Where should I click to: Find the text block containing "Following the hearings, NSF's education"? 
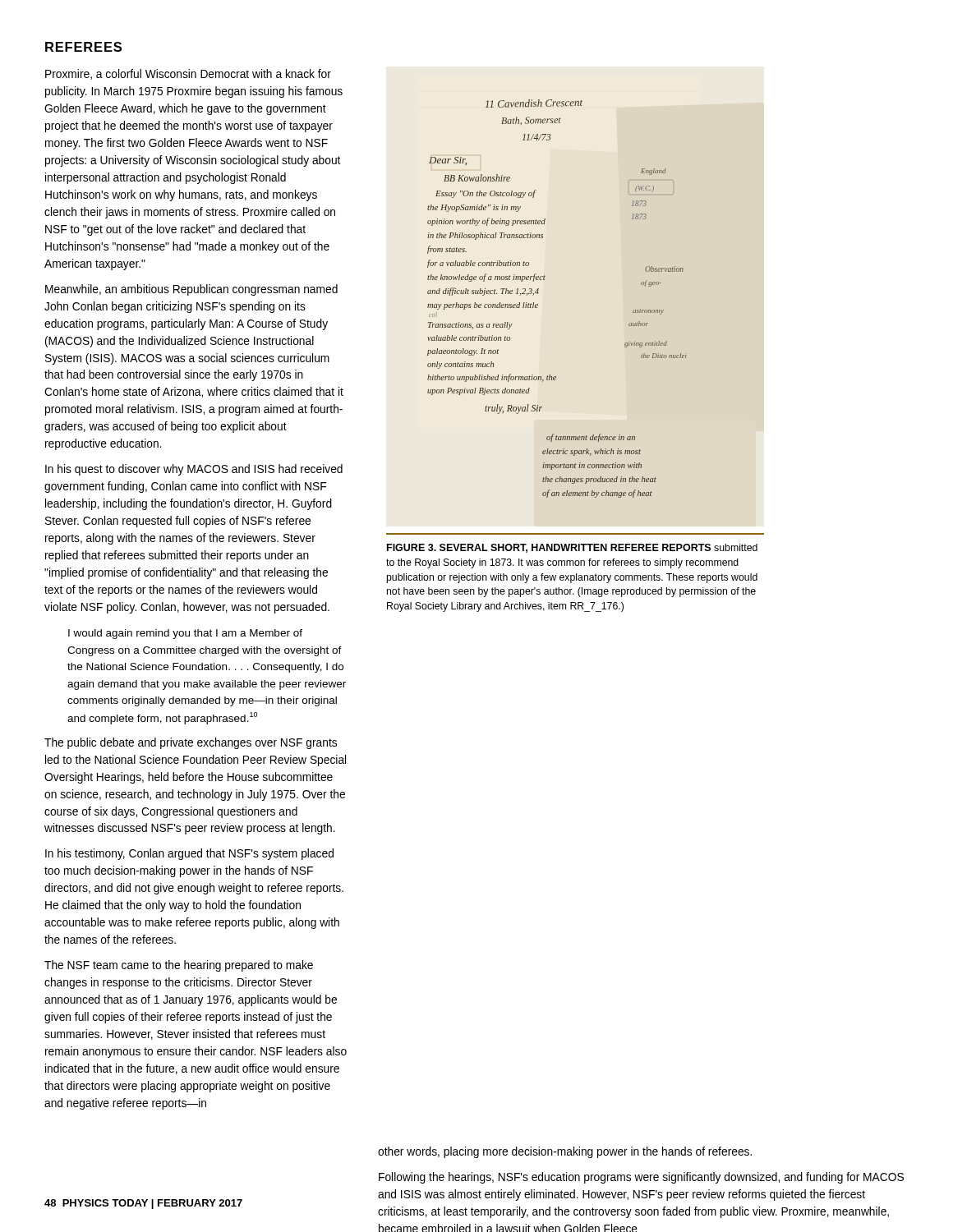(x=641, y=1202)
